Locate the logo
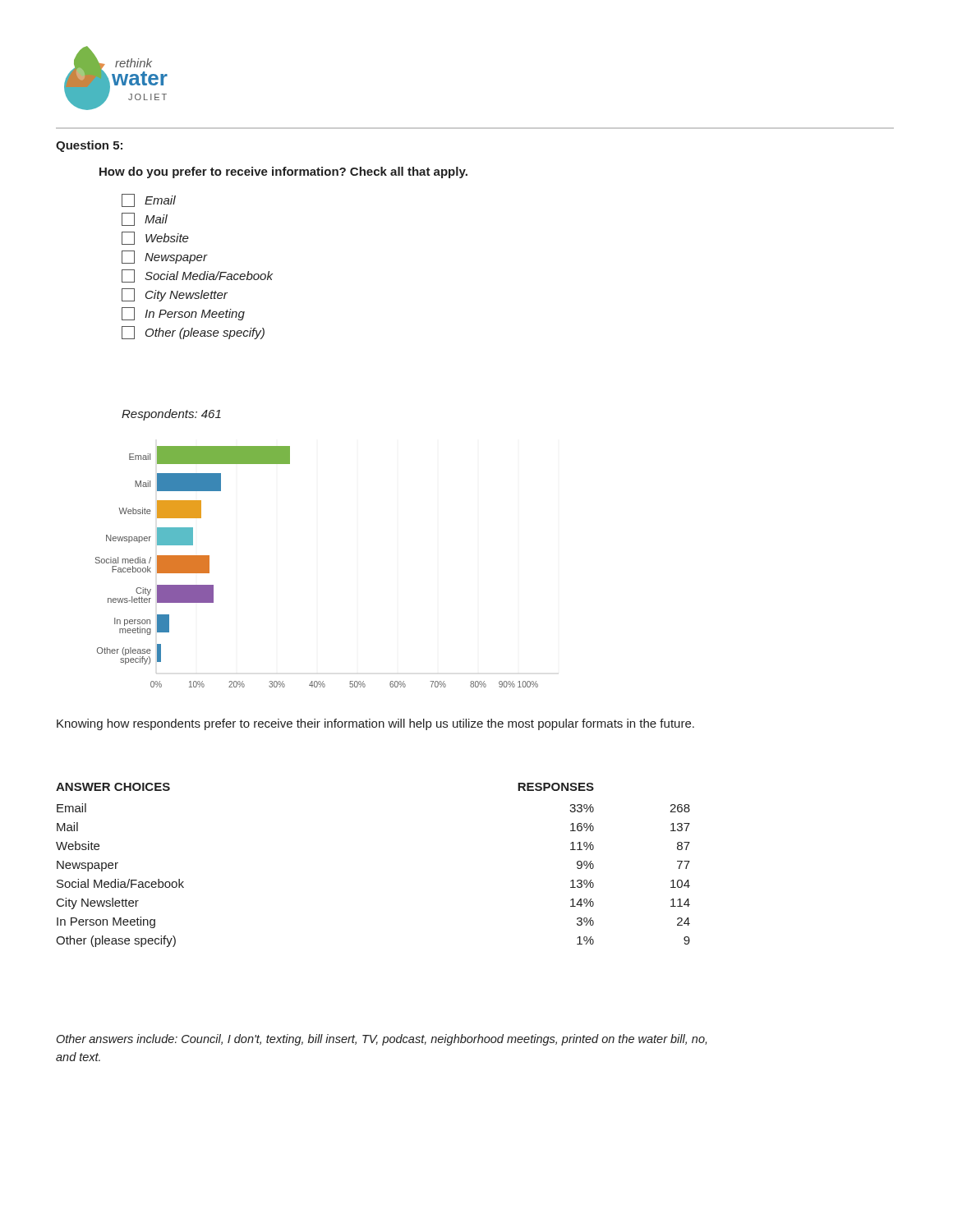Screen dimensions: 1232x953 point(130,78)
